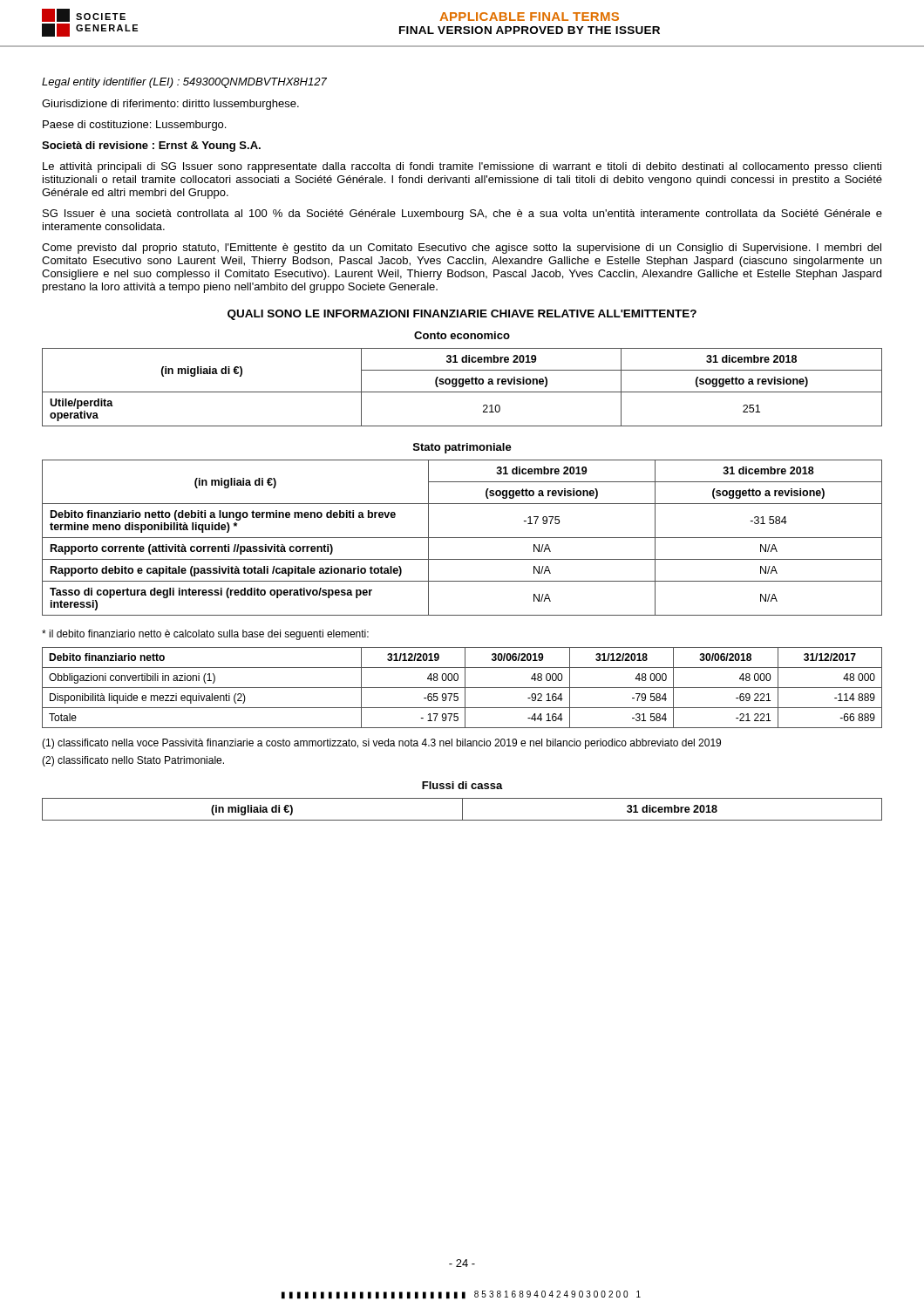Navigate to the region starting "SG Issuer è una società"
Screen dimensions: 1308x924
pos(462,220)
